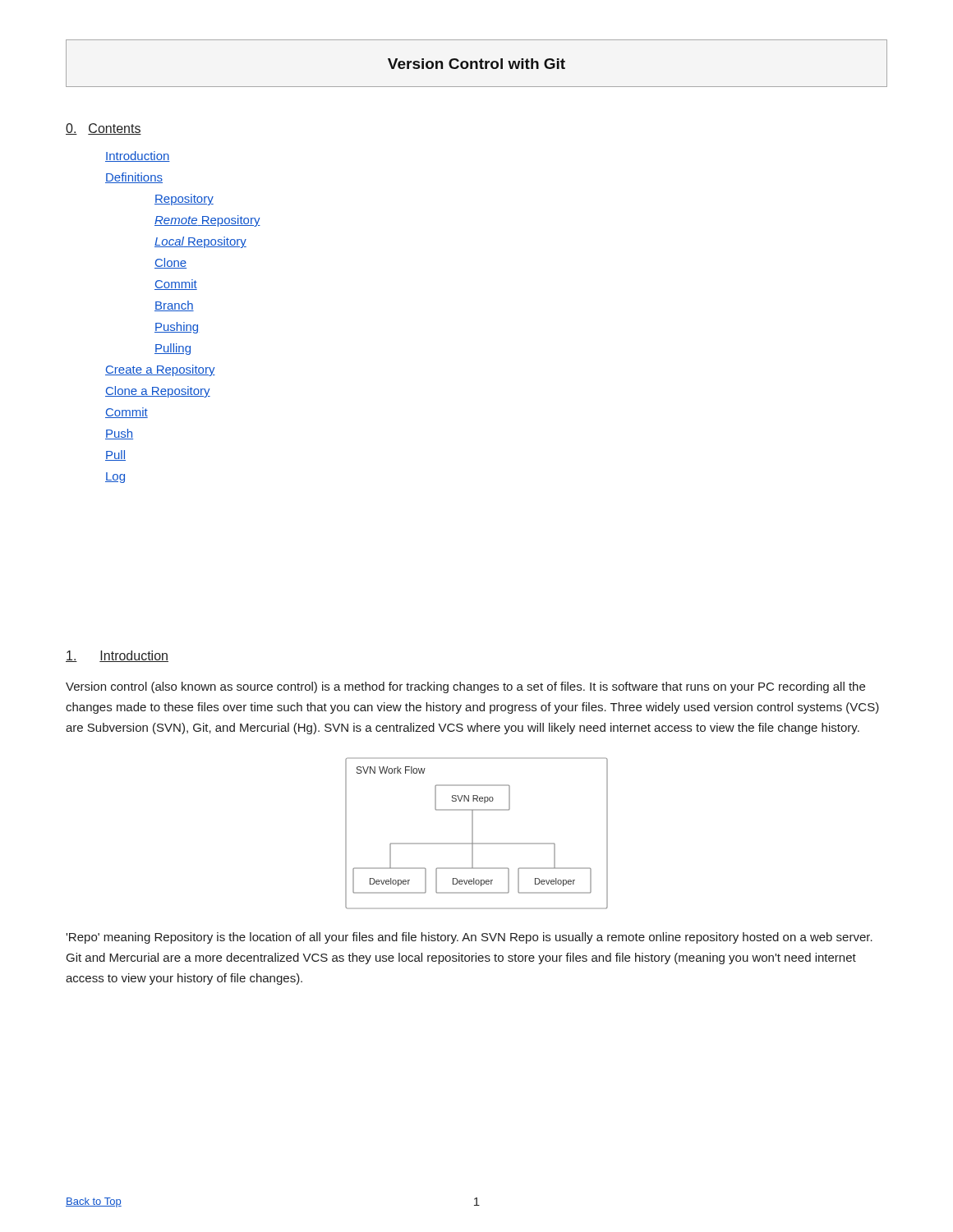
Task: Locate the block of text that opens with "'Repo' meaning Repository is the"
Action: coord(469,957)
